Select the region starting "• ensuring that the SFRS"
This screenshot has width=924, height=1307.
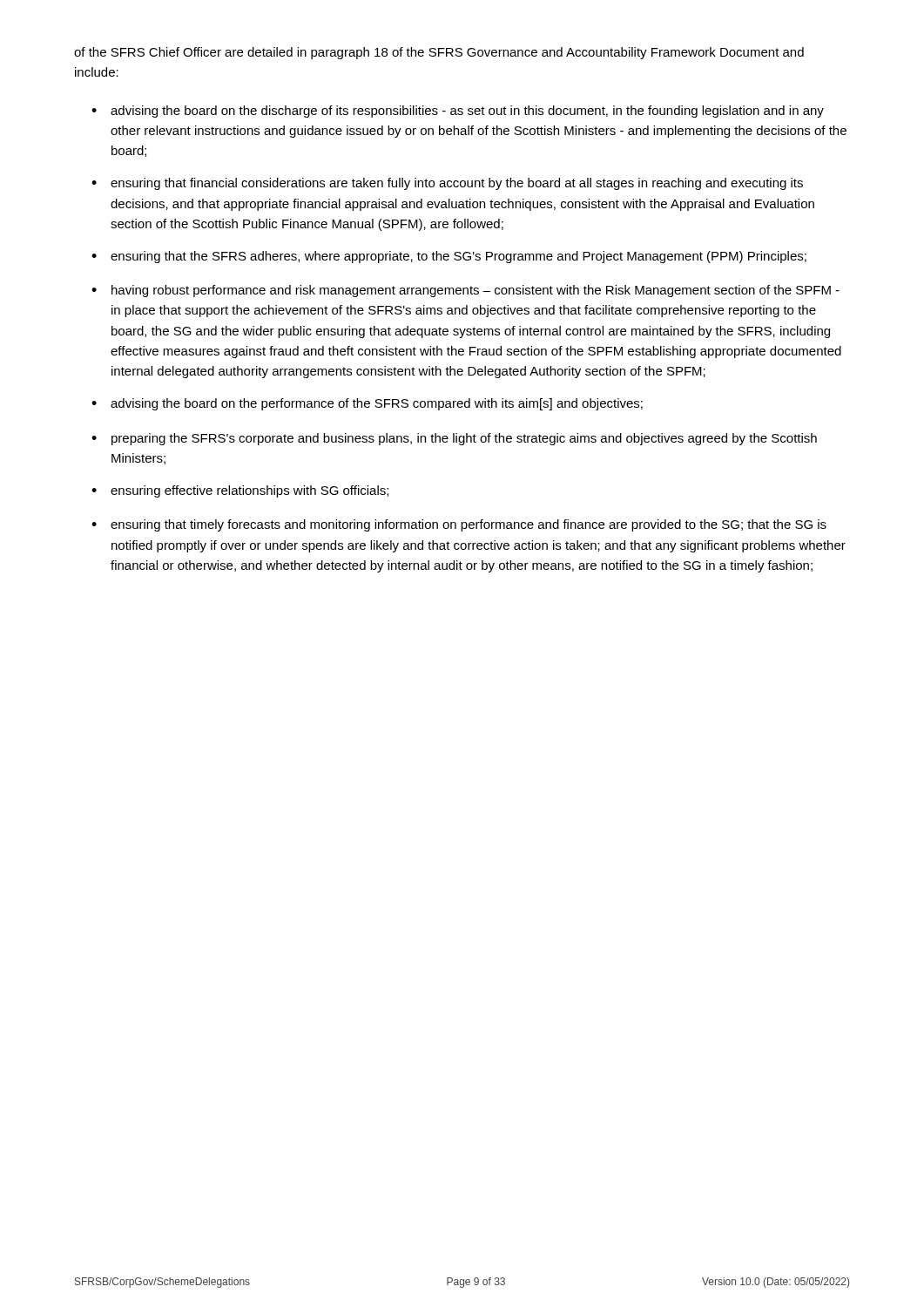point(471,257)
